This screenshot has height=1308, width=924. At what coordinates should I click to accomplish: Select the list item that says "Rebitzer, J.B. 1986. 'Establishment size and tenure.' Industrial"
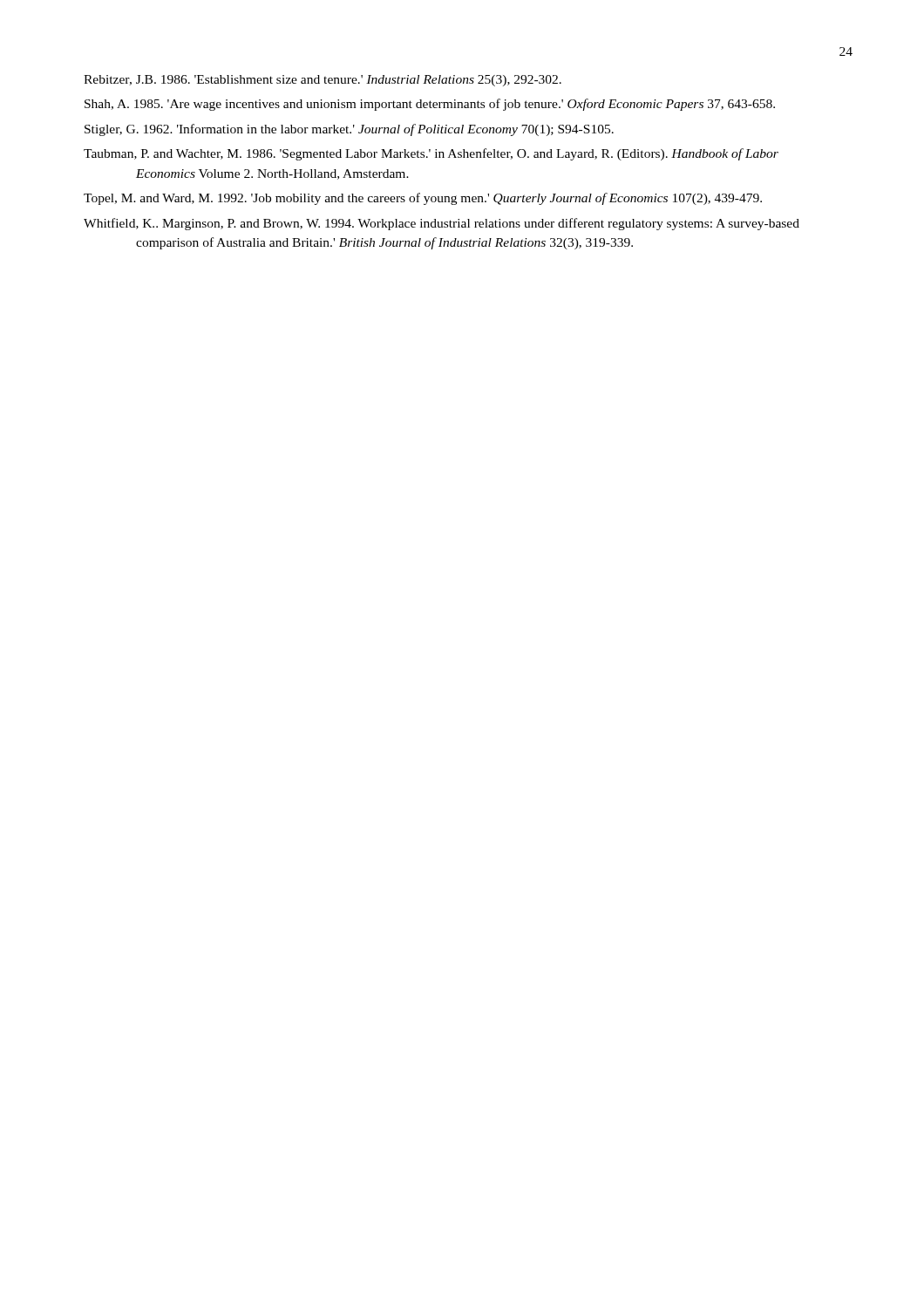click(x=323, y=79)
